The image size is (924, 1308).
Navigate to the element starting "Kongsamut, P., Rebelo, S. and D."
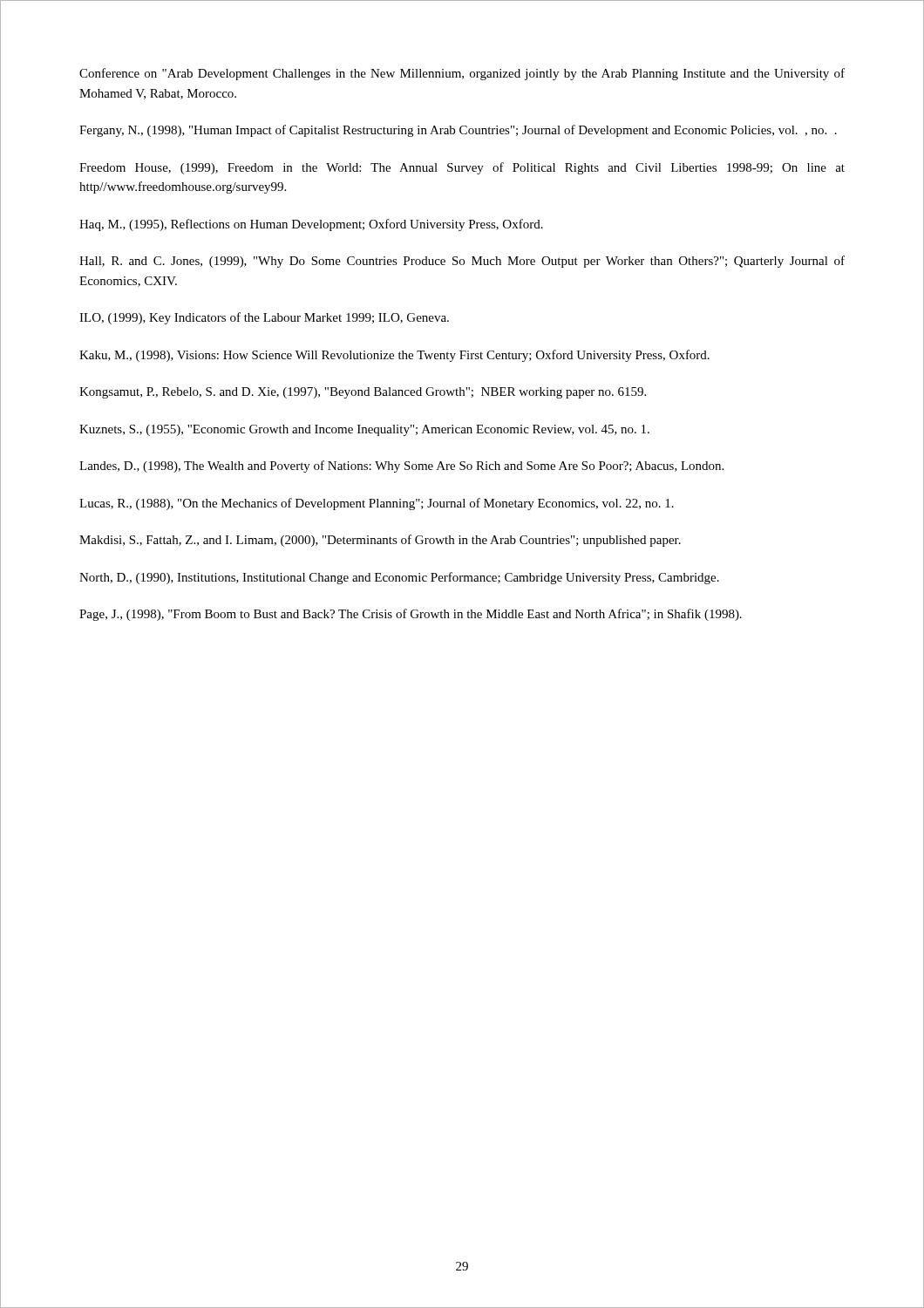363,392
